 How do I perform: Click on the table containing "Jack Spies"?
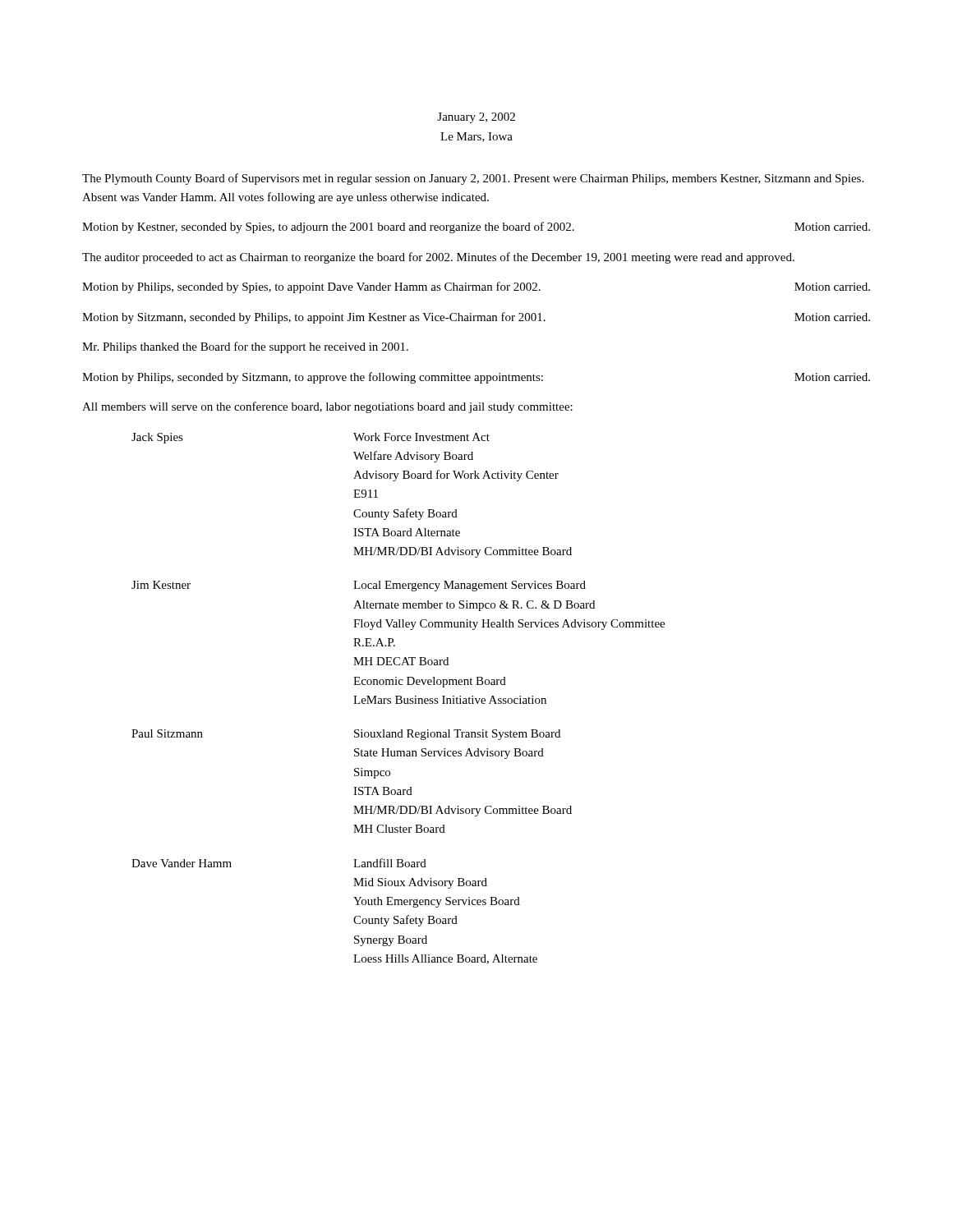pyautogui.click(x=476, y=705)
